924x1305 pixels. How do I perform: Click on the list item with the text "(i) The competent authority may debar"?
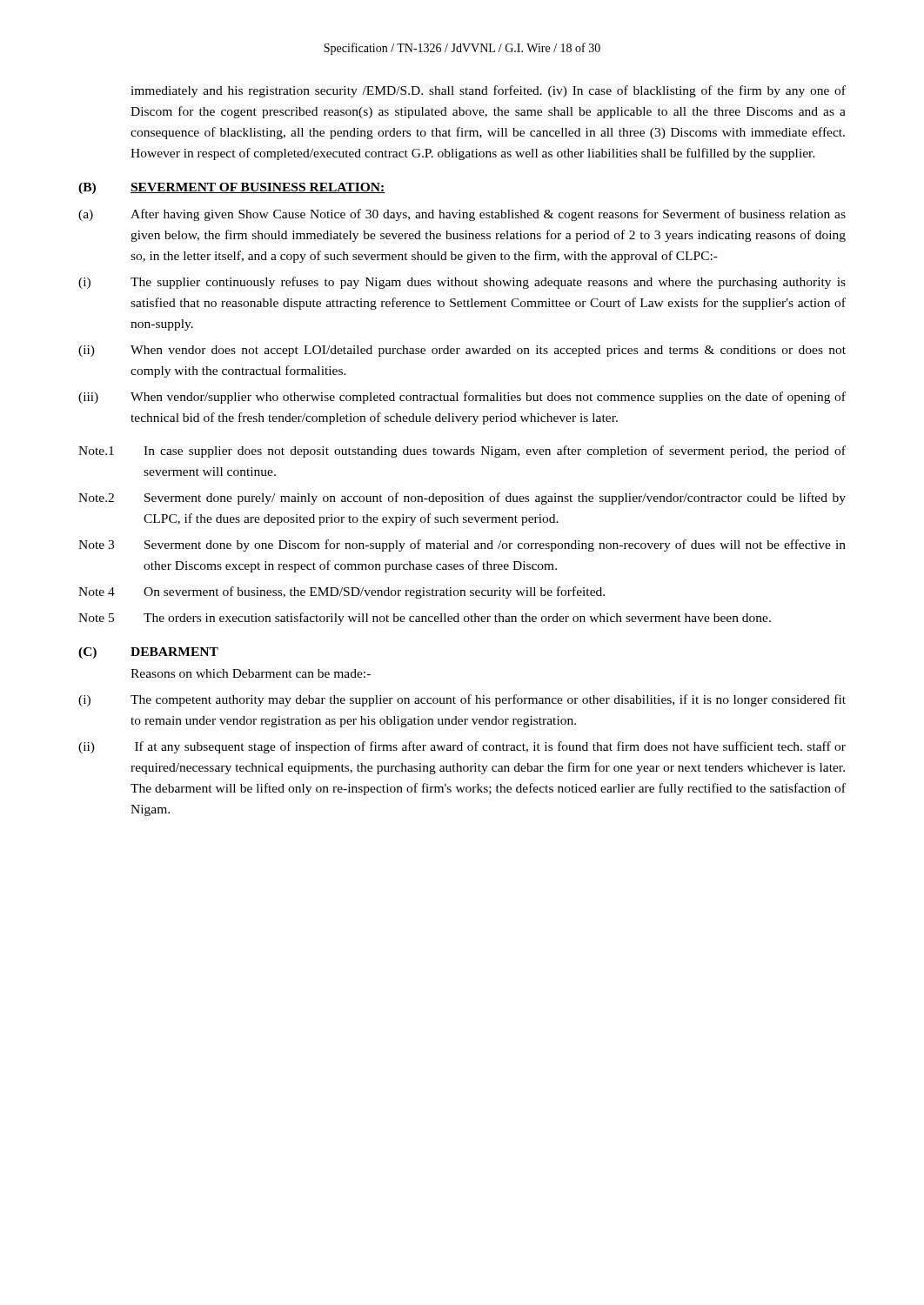462,710
